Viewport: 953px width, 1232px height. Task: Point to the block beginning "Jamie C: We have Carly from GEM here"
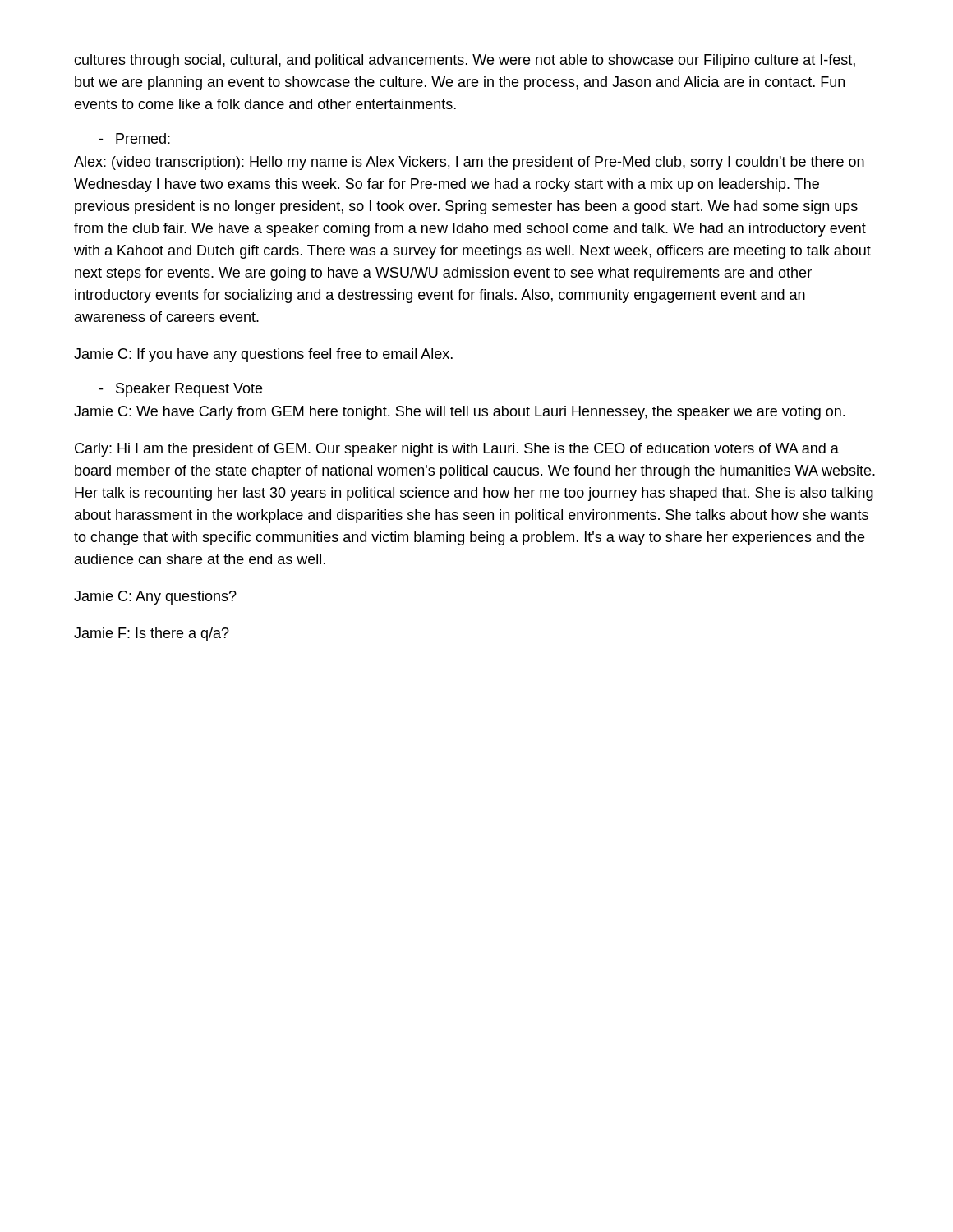tap(460, 411)
